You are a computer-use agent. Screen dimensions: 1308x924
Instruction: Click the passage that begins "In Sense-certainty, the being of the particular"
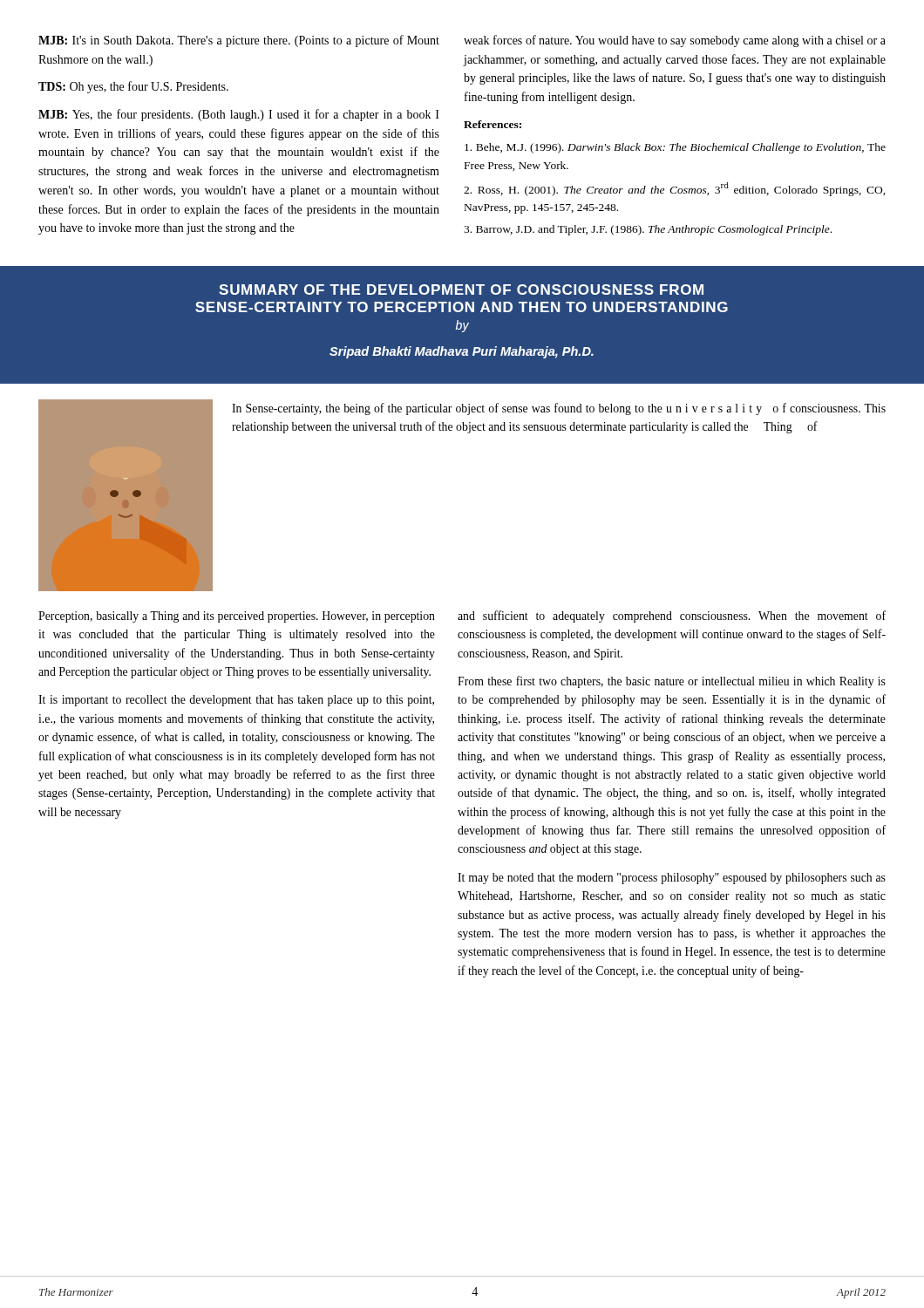pos(559,418)
